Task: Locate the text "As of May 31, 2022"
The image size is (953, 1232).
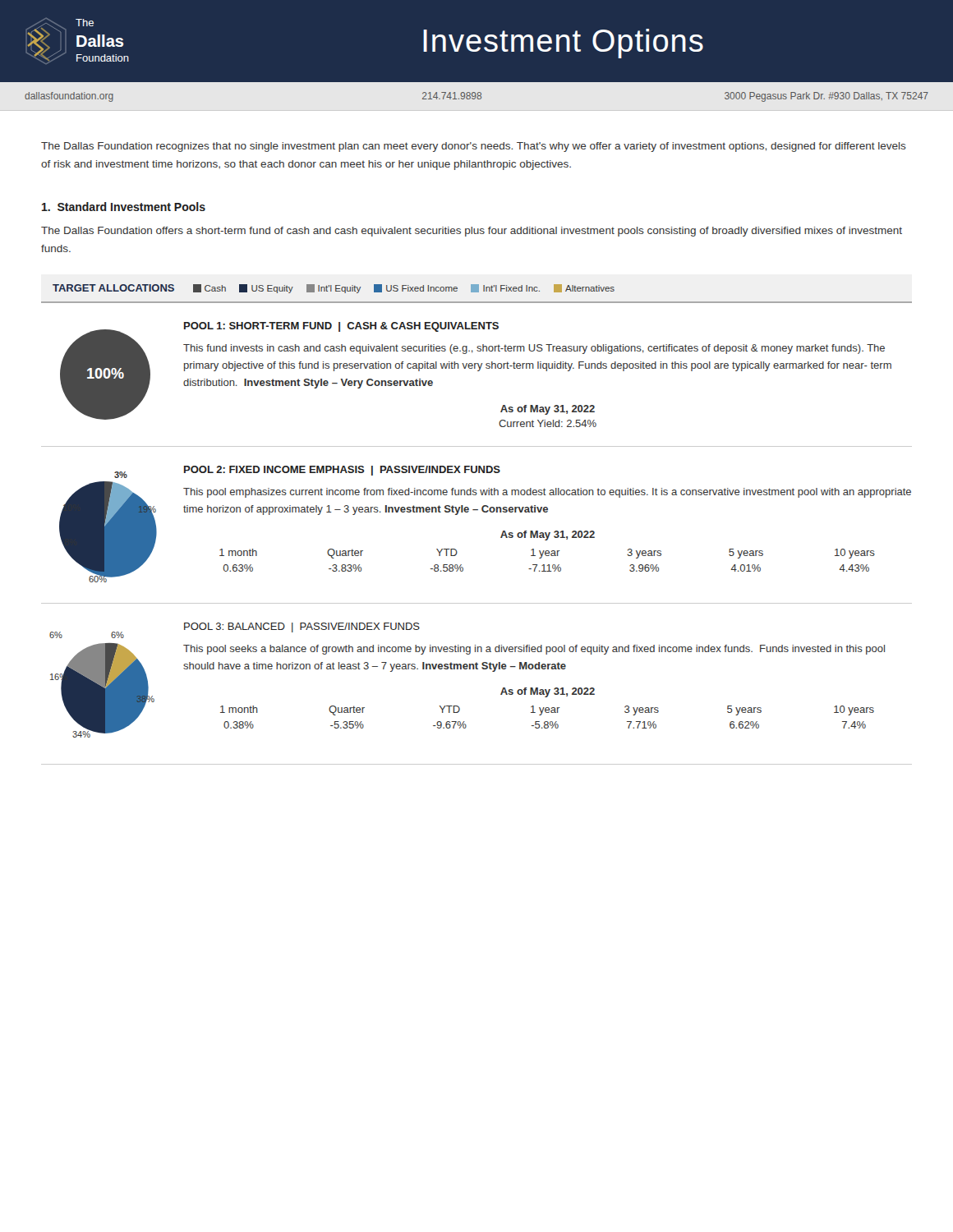Action: pos(548,409)
